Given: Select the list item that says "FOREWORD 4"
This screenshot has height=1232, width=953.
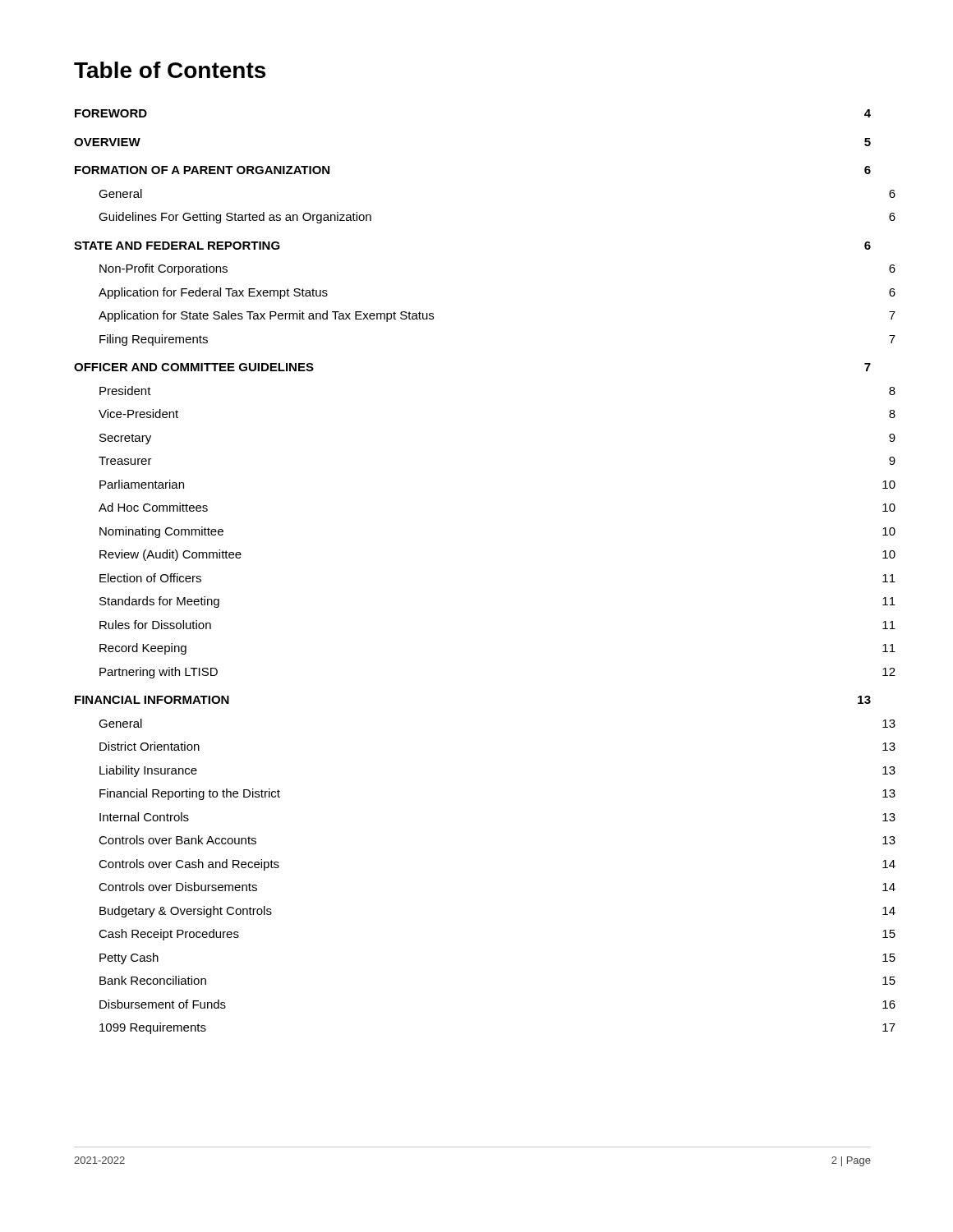Looking at the screenshot, I should click(x=104, y=113).
